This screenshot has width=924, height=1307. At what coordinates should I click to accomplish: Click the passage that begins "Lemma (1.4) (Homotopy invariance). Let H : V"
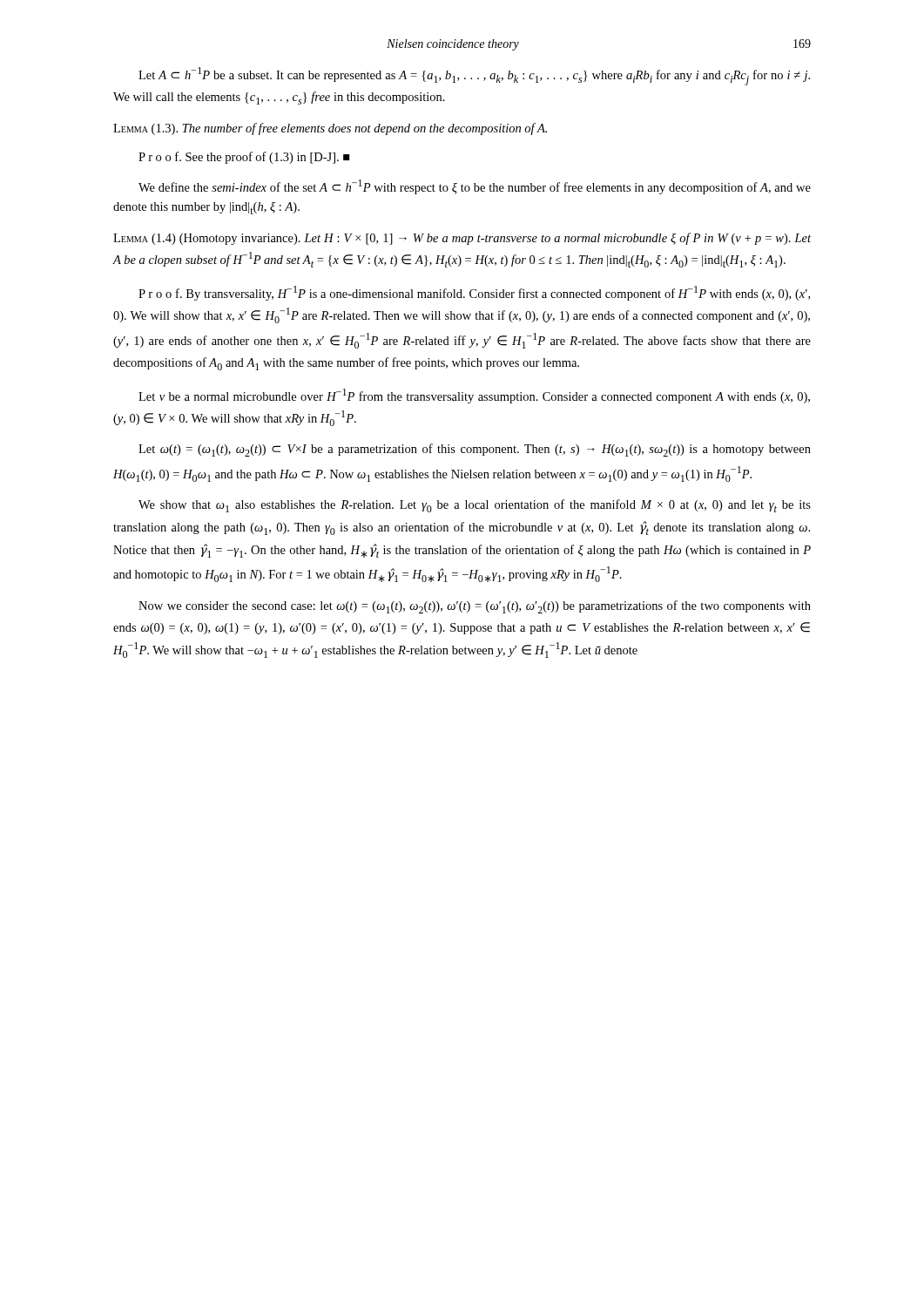point(462,250)
